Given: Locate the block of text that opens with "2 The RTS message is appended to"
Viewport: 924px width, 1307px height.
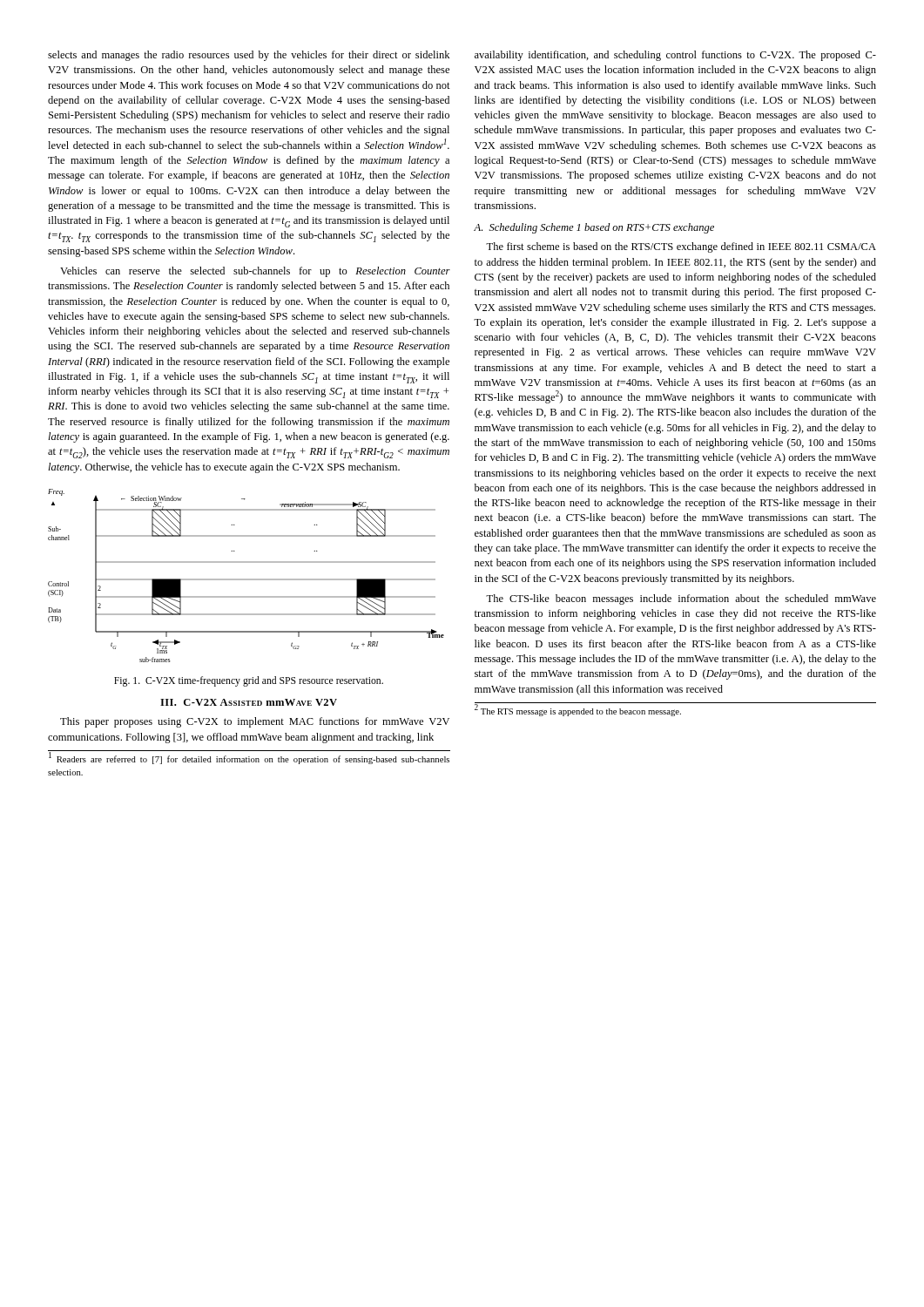Looking at the screenshot, I should (x=675, y=710).
